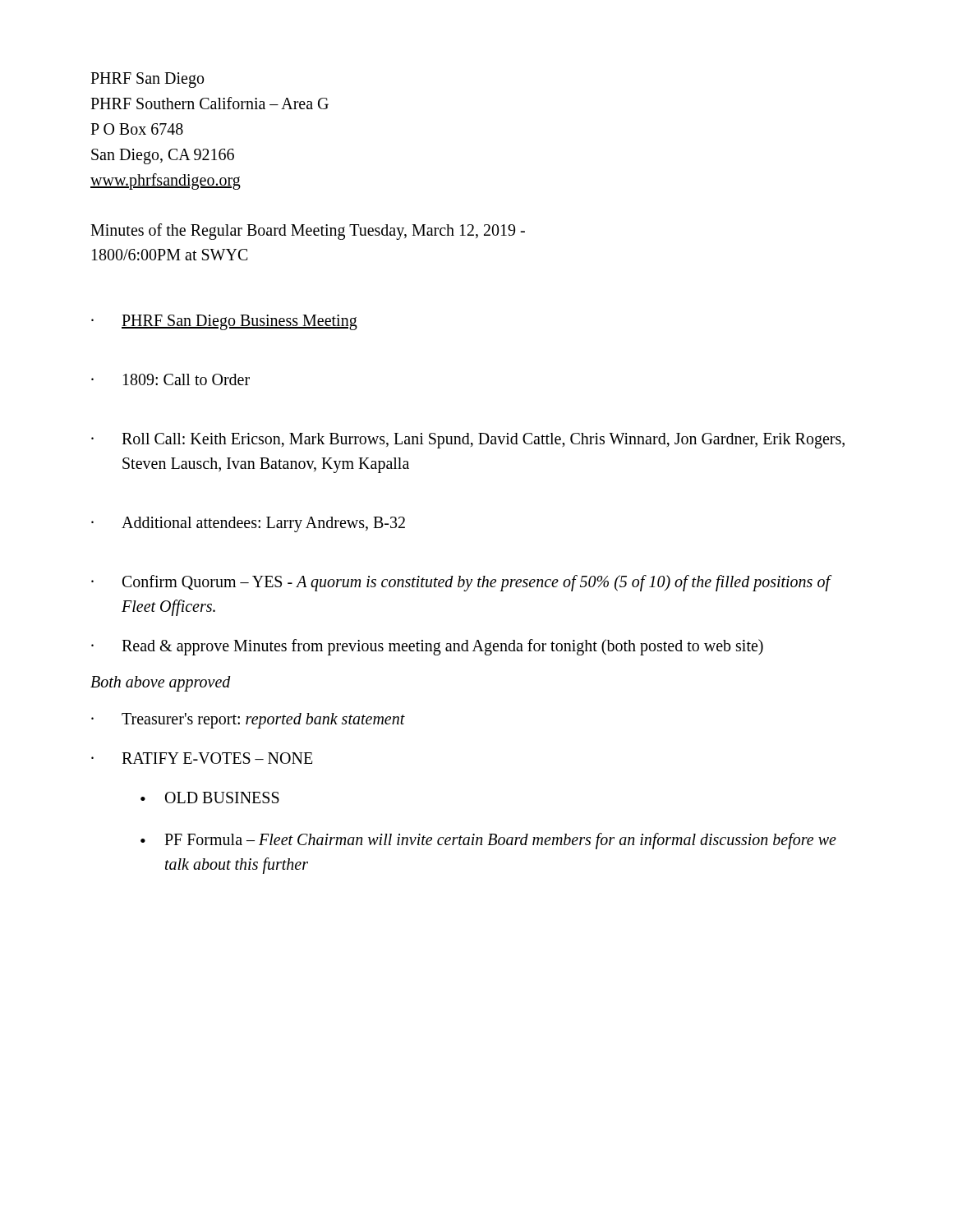
Task: Find the block starting "PHRF San Diego PHRF"
Action: [147, 80]
